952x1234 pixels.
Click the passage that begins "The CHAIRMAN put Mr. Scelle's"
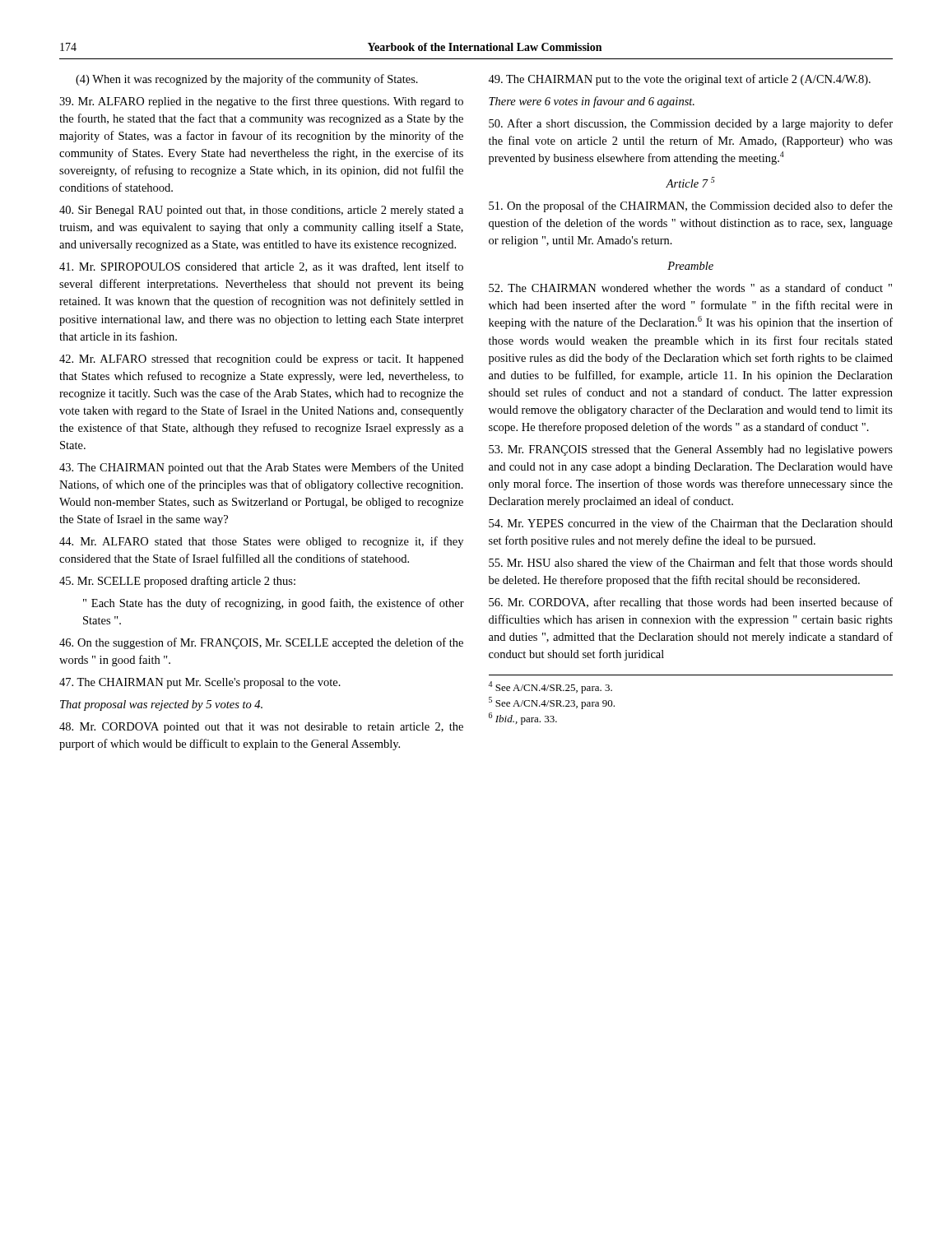pos(261,682)
